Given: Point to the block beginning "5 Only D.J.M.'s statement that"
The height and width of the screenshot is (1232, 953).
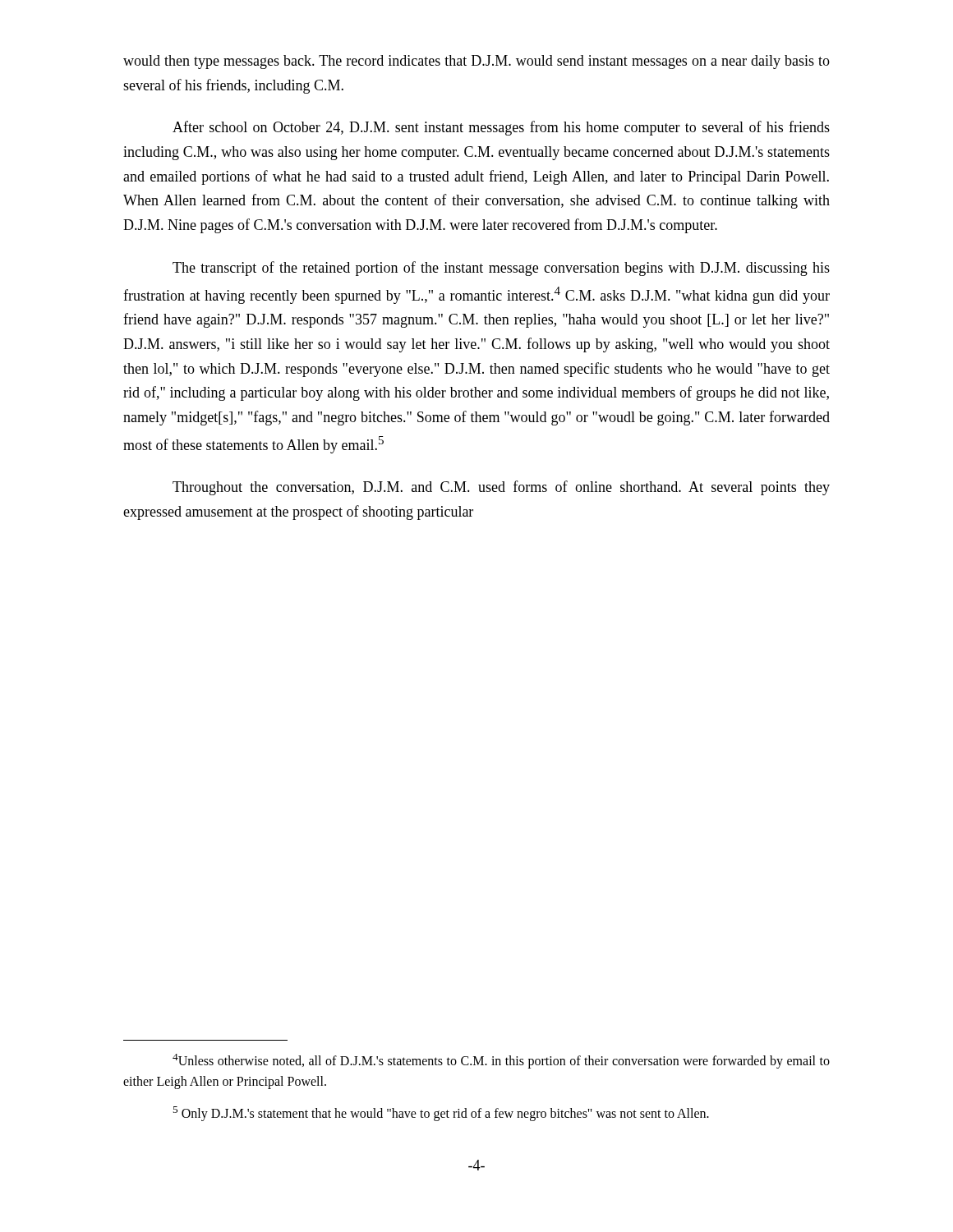Looking at the screenshot, I should (x=476, y=1112).
